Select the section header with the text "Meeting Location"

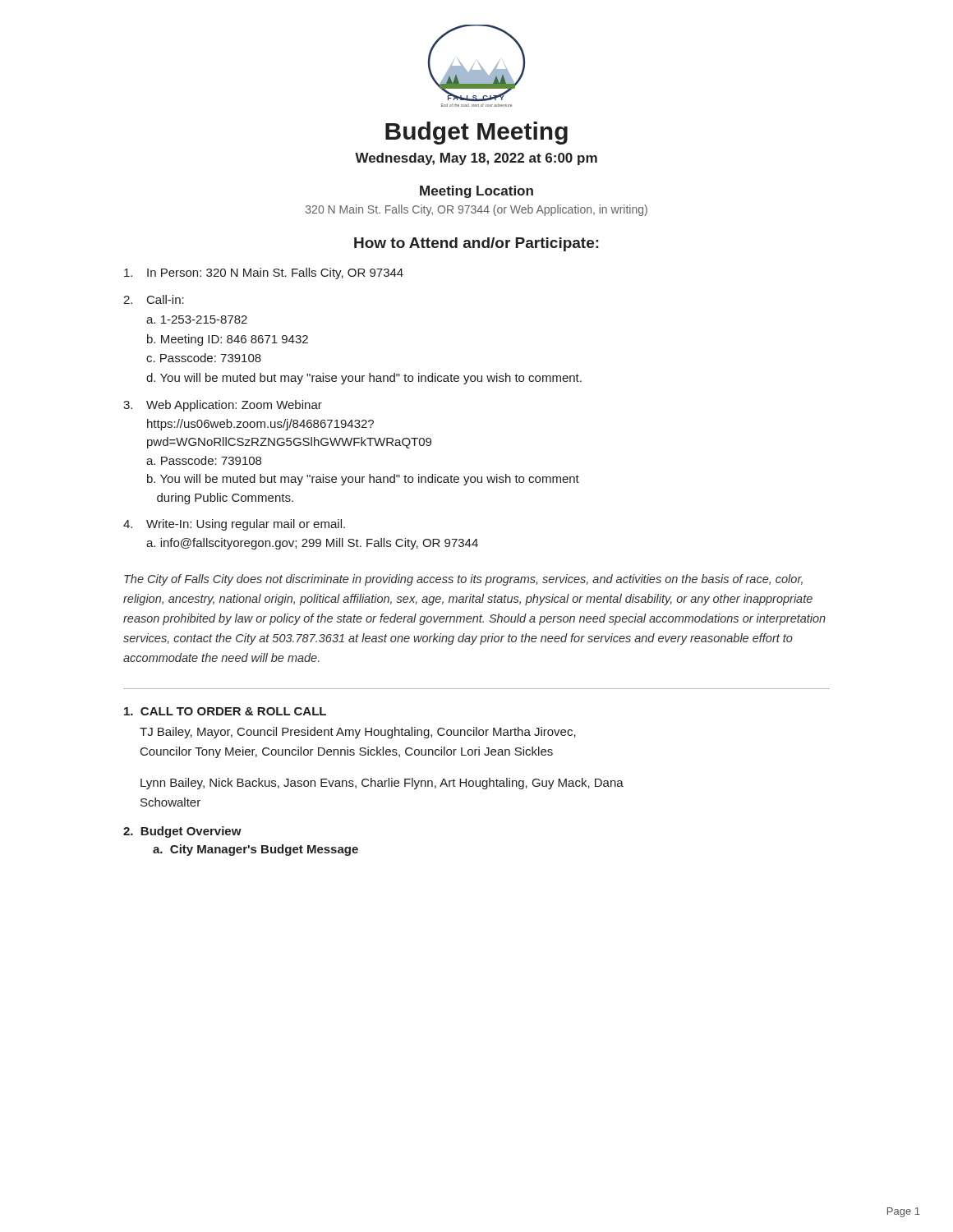pyautogui.click(x=476, y=191)
